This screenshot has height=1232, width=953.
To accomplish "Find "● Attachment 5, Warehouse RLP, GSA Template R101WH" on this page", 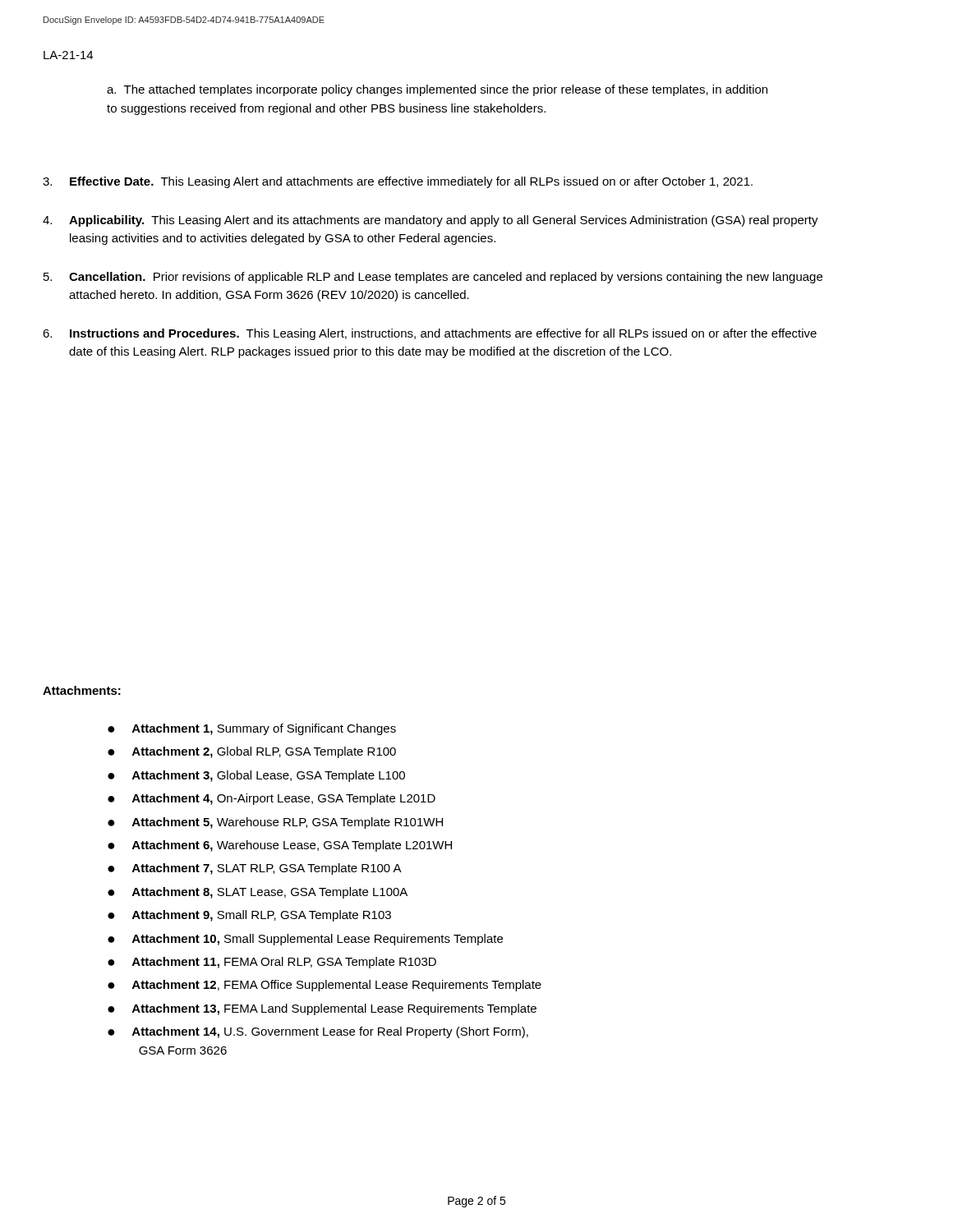I will 275,822.
